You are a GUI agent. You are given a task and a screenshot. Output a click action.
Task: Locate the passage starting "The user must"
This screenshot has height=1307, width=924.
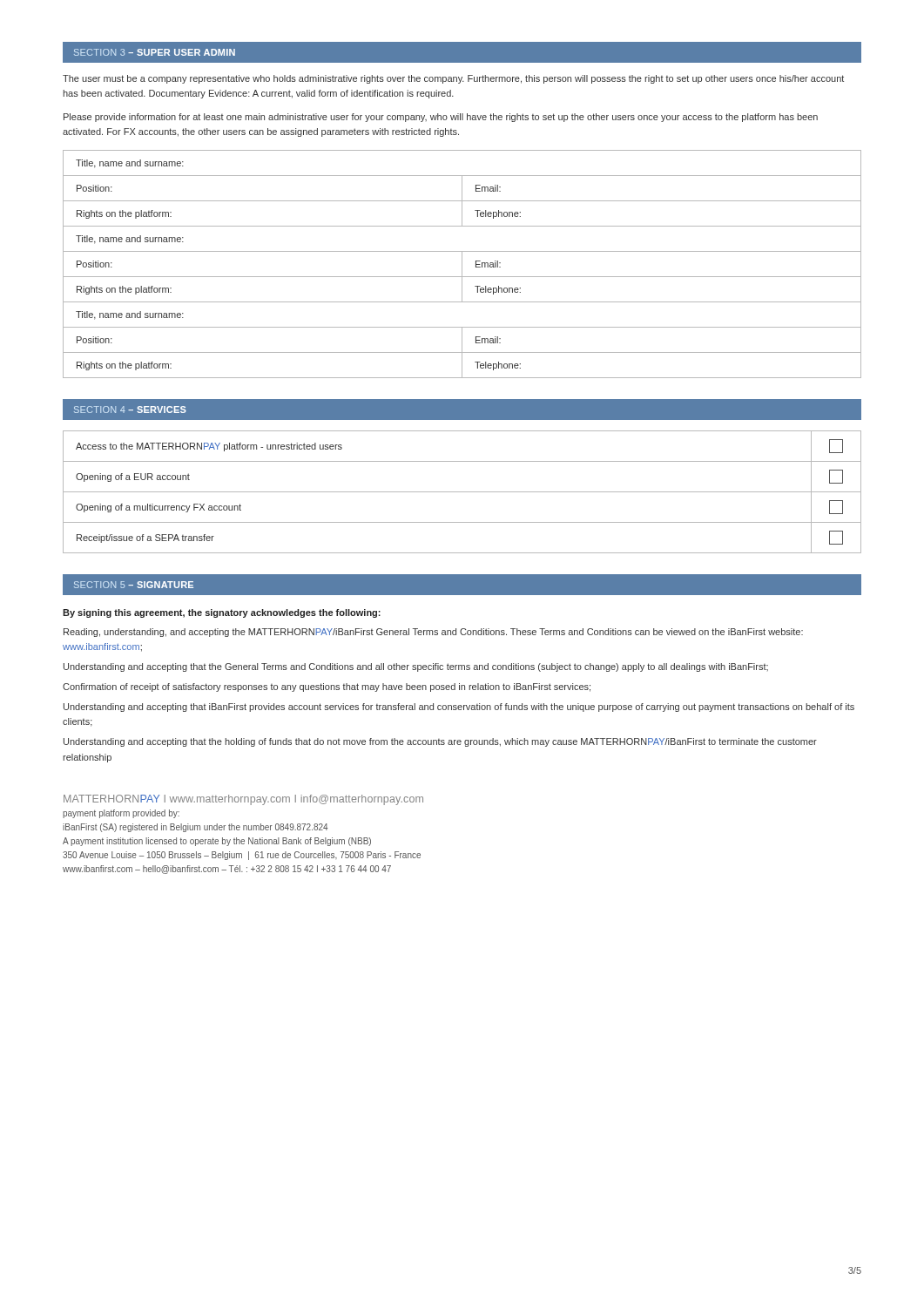(x=462, y=106)
